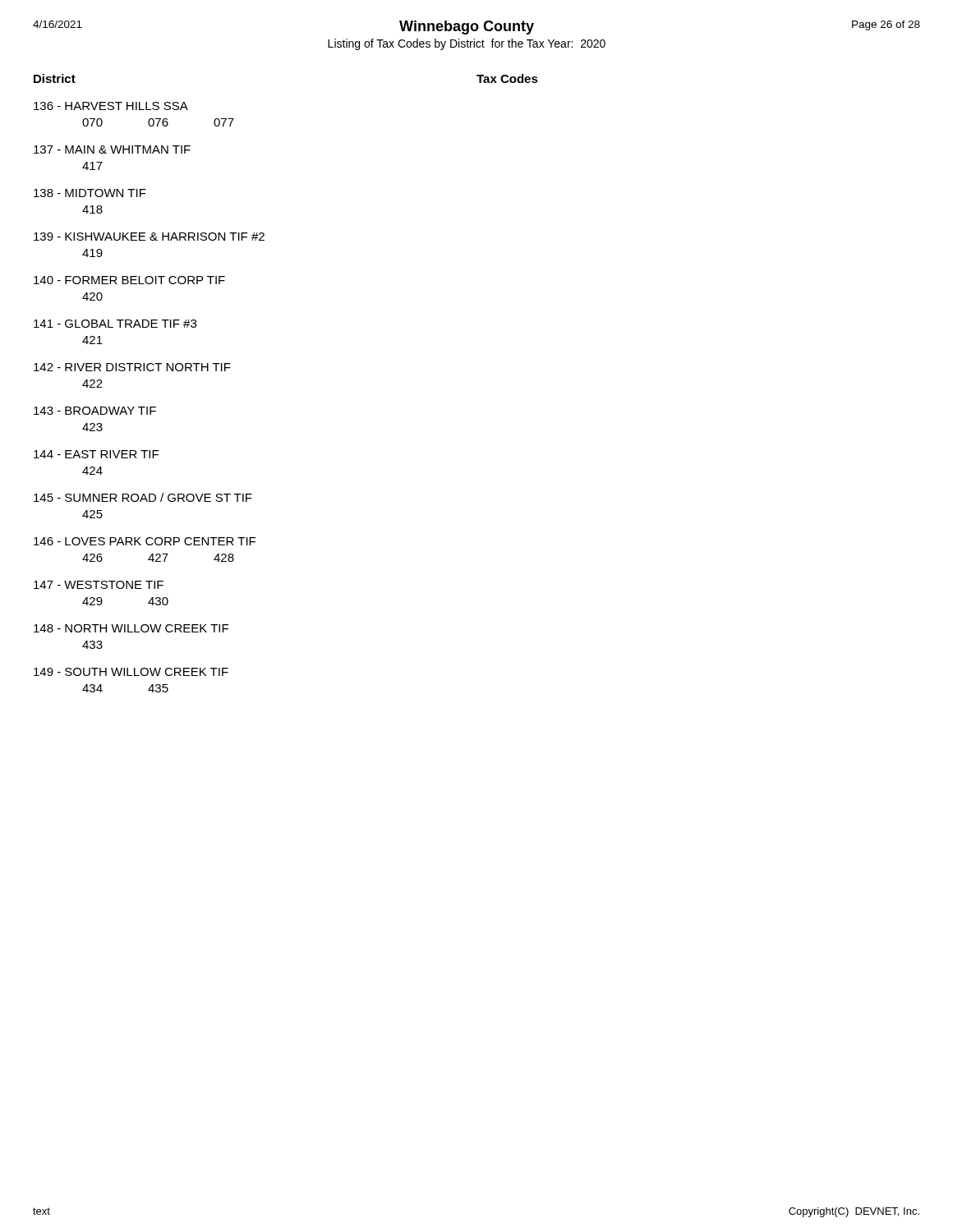Screen dimensions: 1232x953
Task: Select the text containing "142 - RIVER DISTRICT NORTH TIF 422"
Action: [132, 367]
